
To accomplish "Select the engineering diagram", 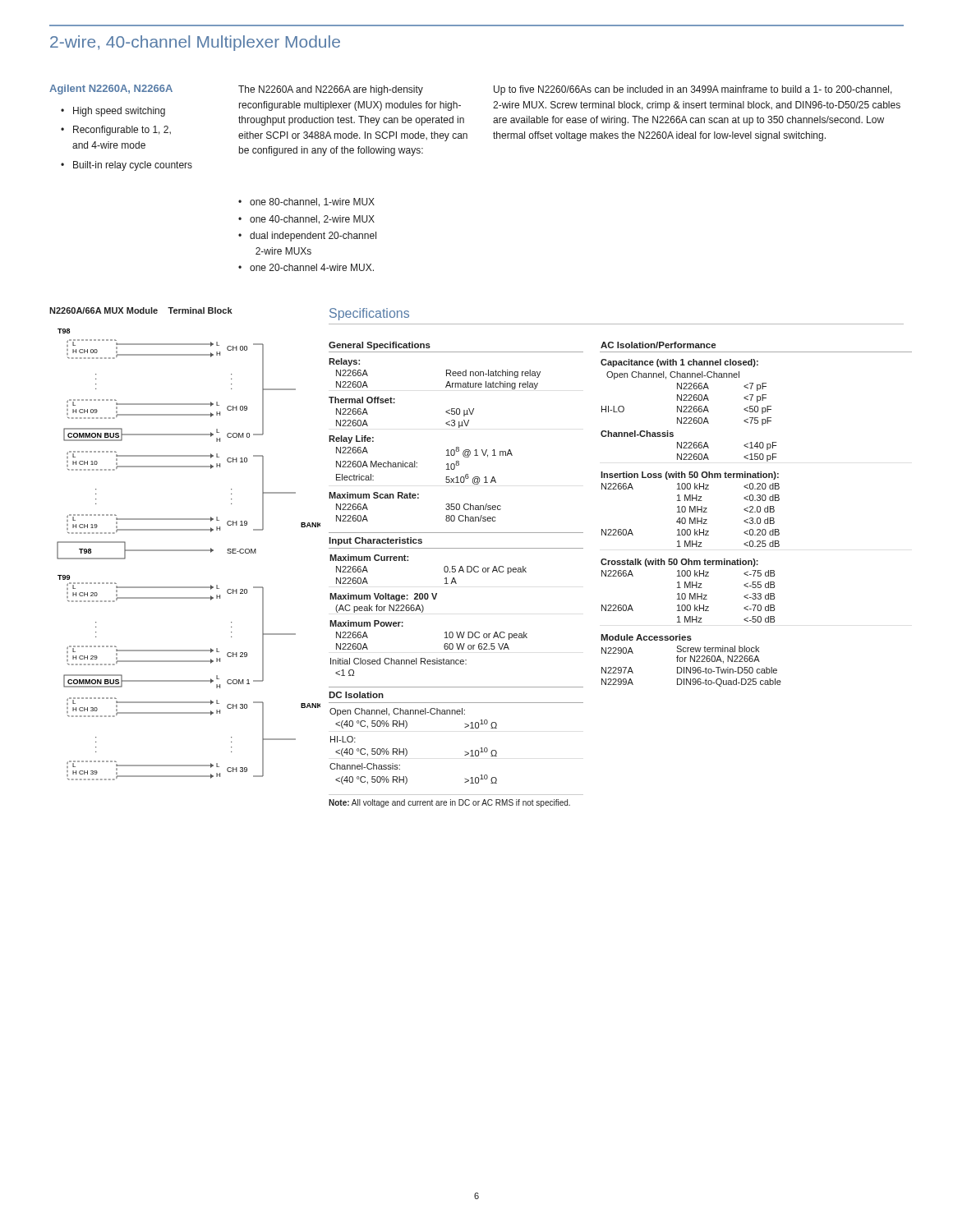I will tap(185, 564).
